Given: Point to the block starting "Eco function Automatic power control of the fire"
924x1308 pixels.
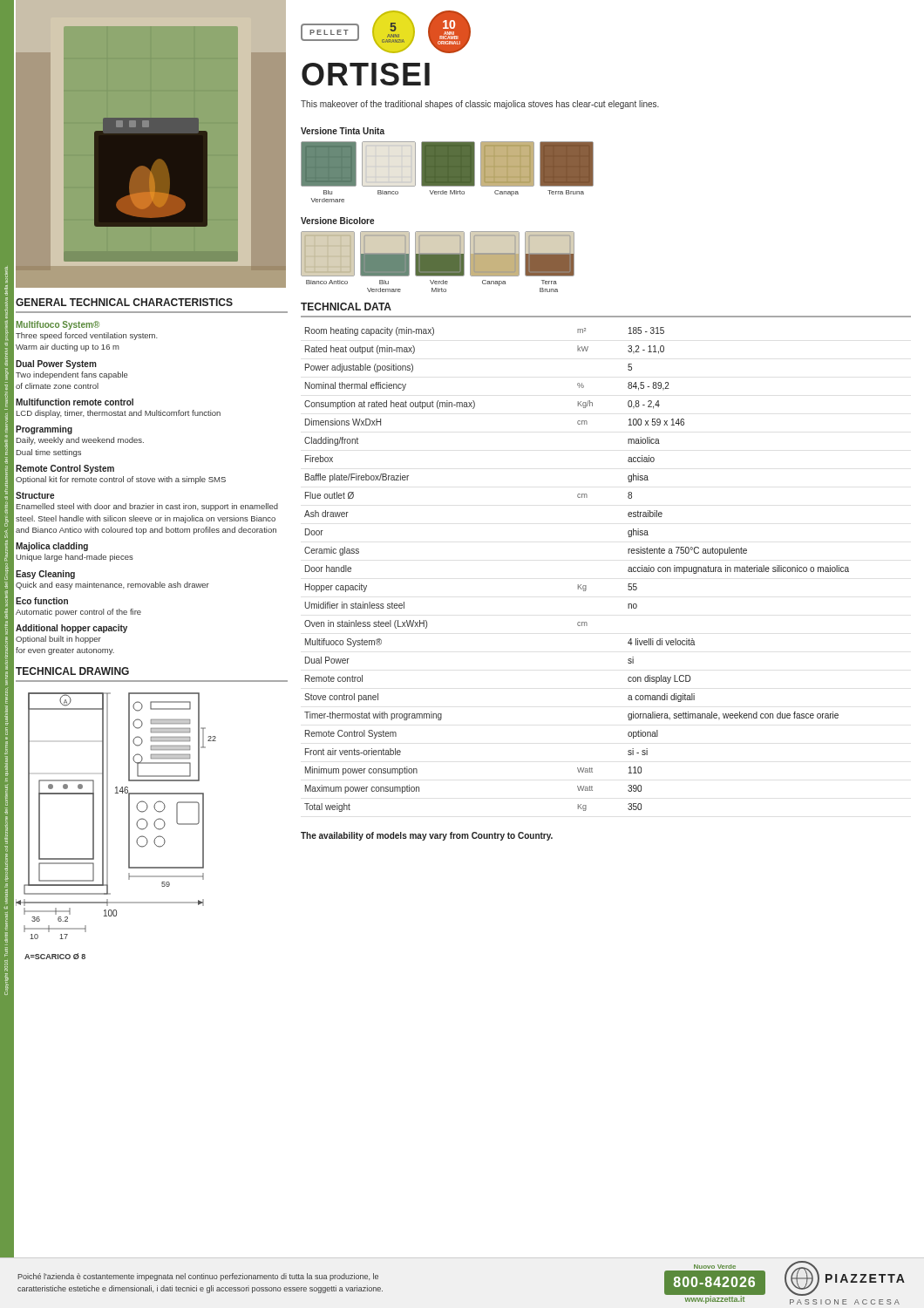Looking at the screenshot, I should click(42, 601).
